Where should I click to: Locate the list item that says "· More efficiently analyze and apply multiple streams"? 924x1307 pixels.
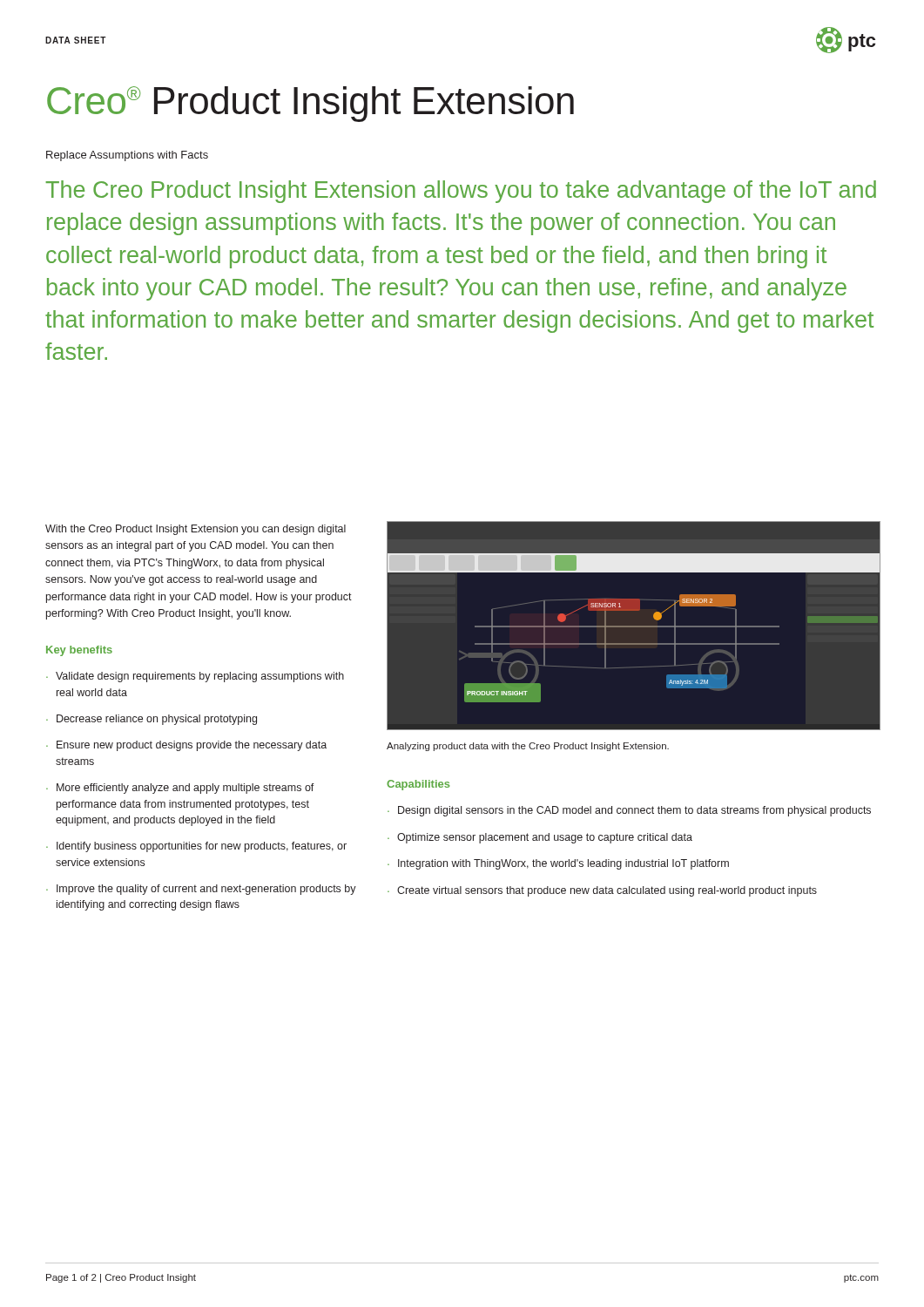(x=202, y=804)
